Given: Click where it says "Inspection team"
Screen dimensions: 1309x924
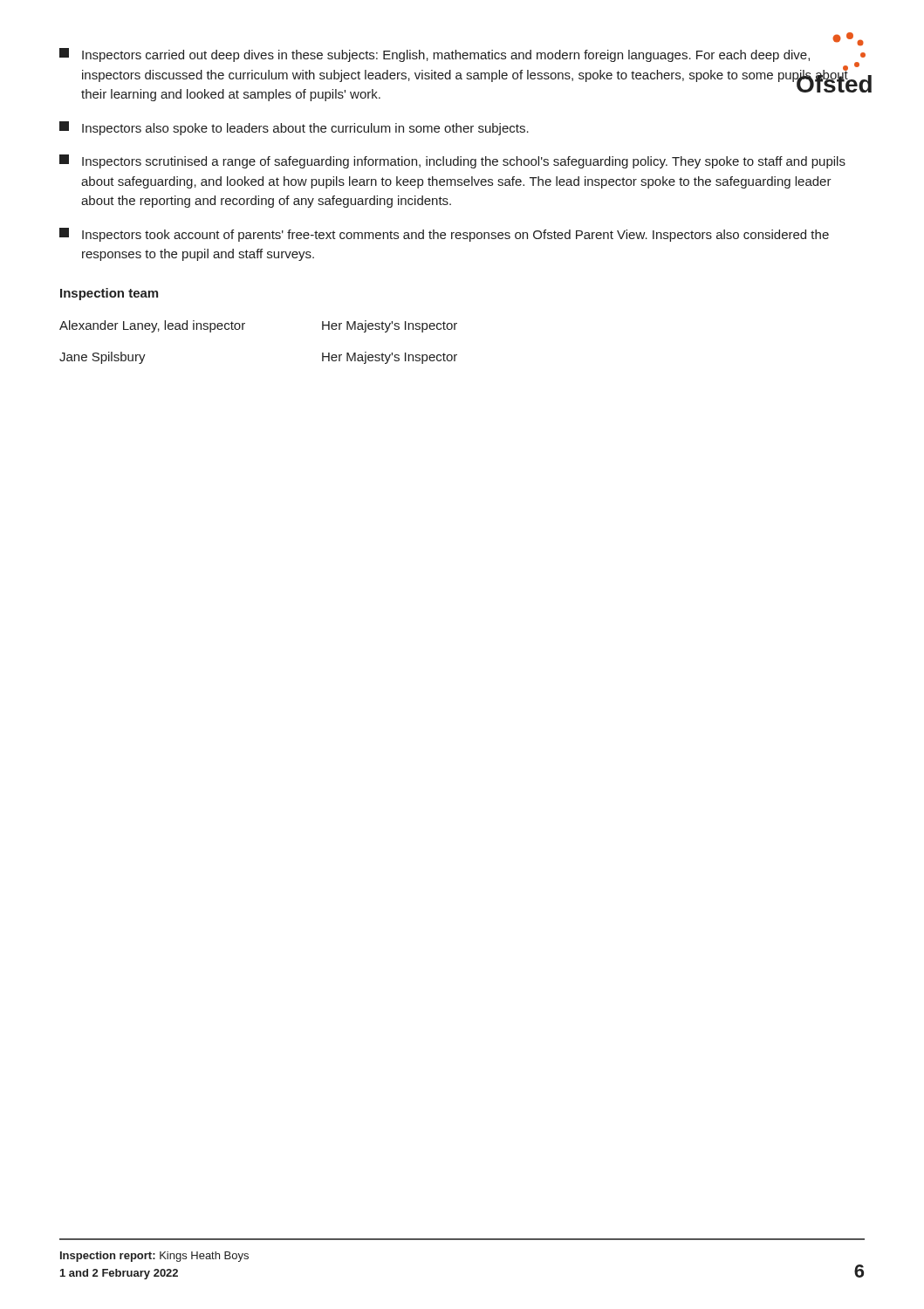Looking at the screenshot, I should click(x=109, y=292).
